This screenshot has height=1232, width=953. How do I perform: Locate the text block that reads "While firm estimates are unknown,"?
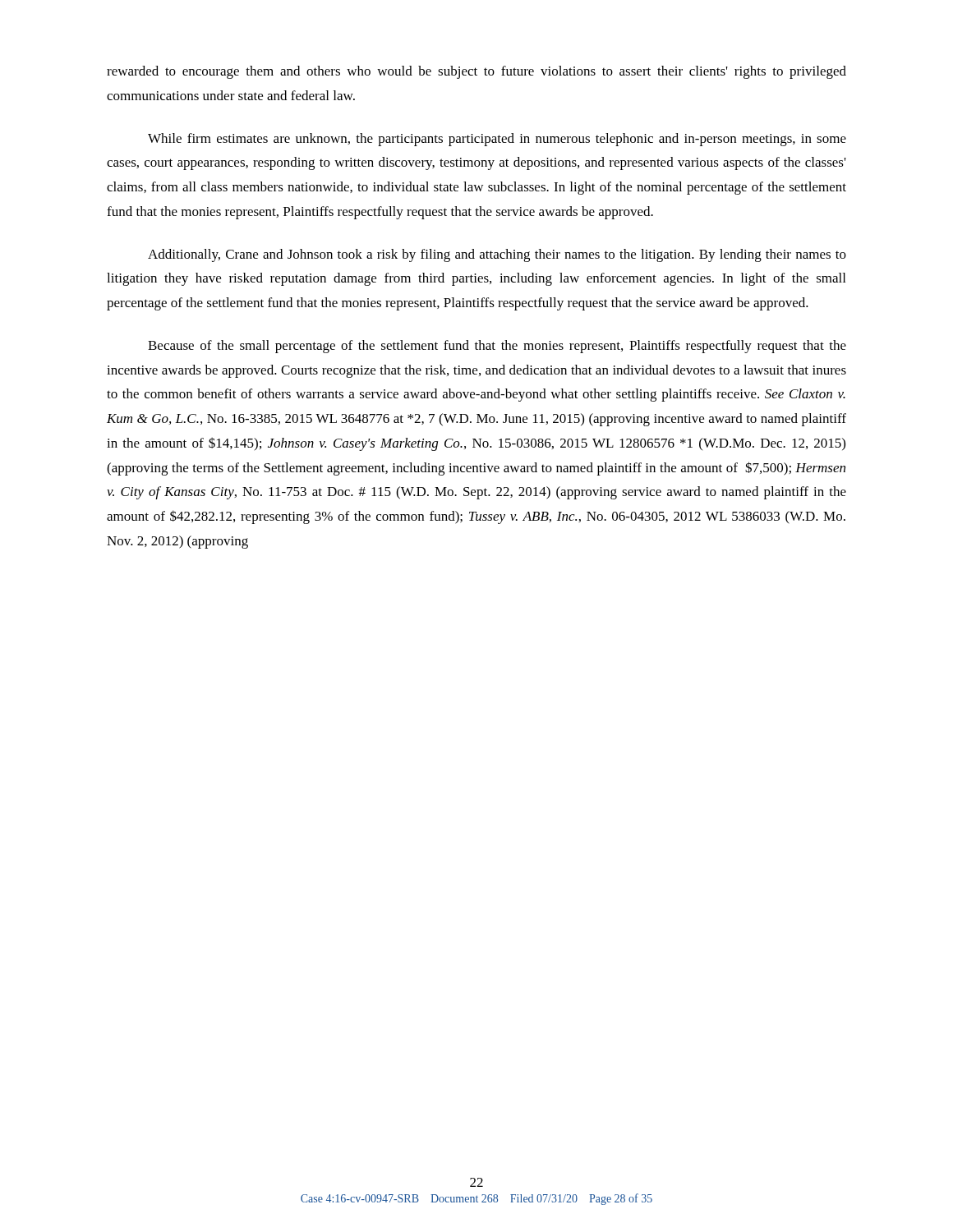(x=476, y=175)
